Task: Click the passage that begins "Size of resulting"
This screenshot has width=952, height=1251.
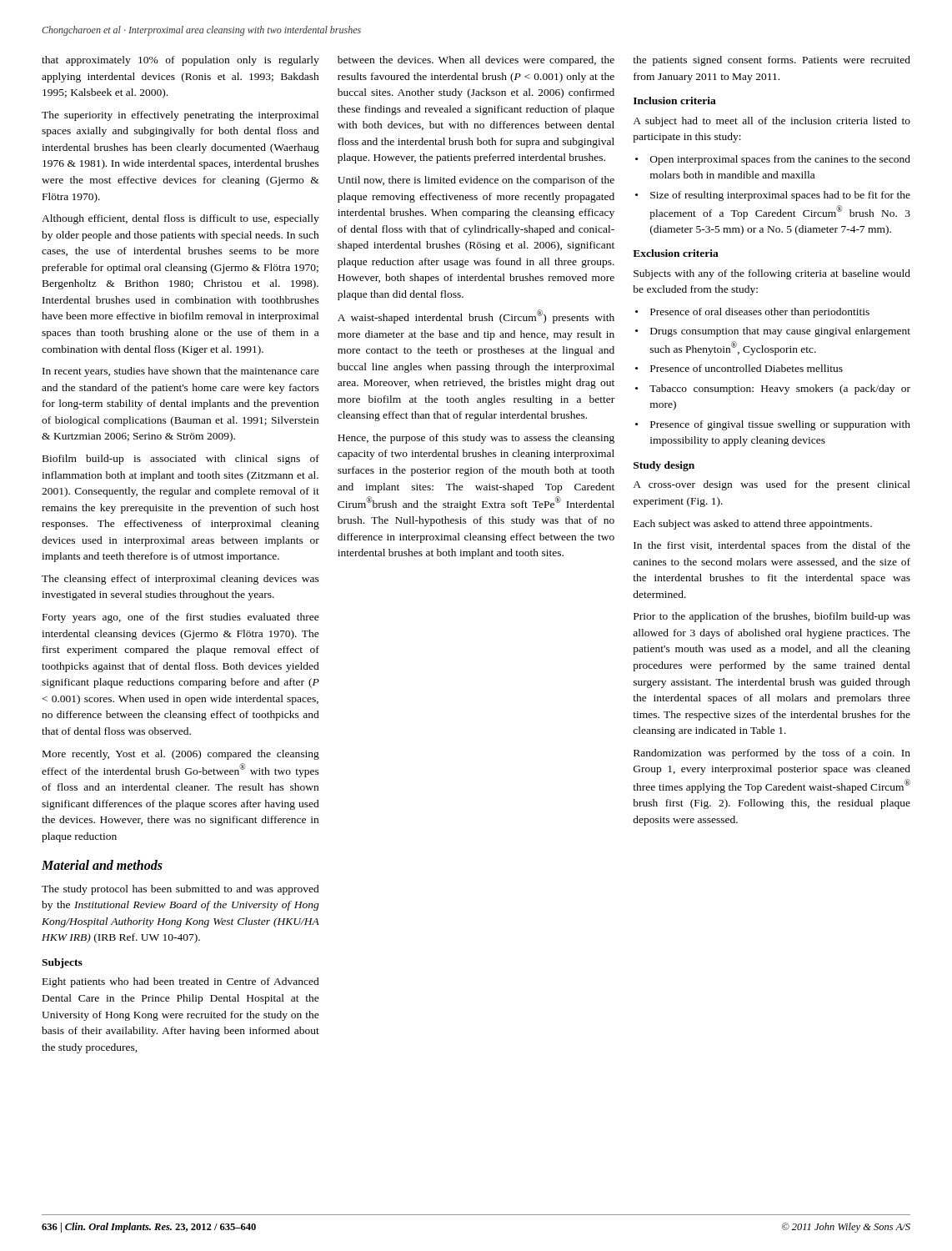Action: 780,212
